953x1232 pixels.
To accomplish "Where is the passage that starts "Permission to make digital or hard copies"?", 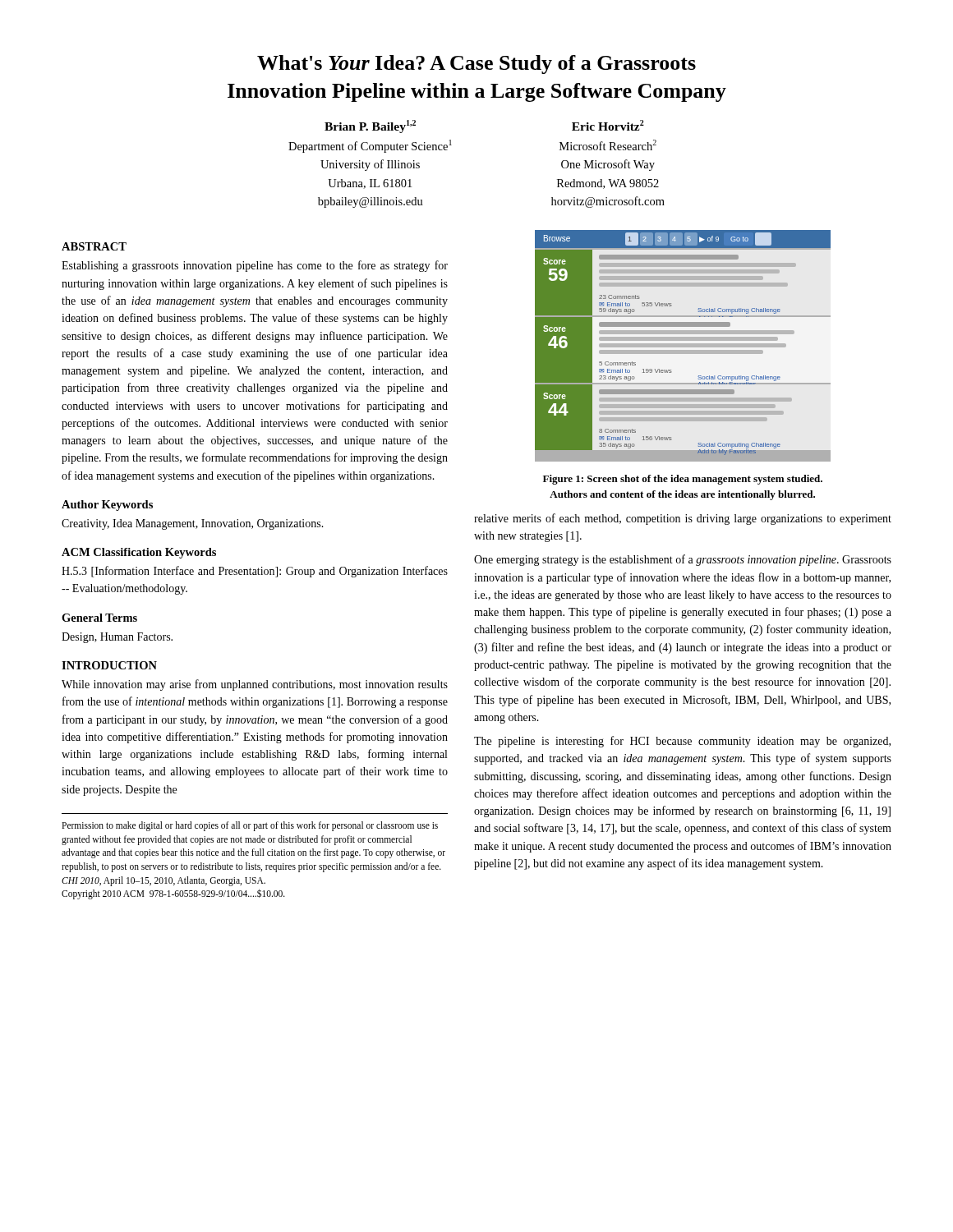I will 254,860.
